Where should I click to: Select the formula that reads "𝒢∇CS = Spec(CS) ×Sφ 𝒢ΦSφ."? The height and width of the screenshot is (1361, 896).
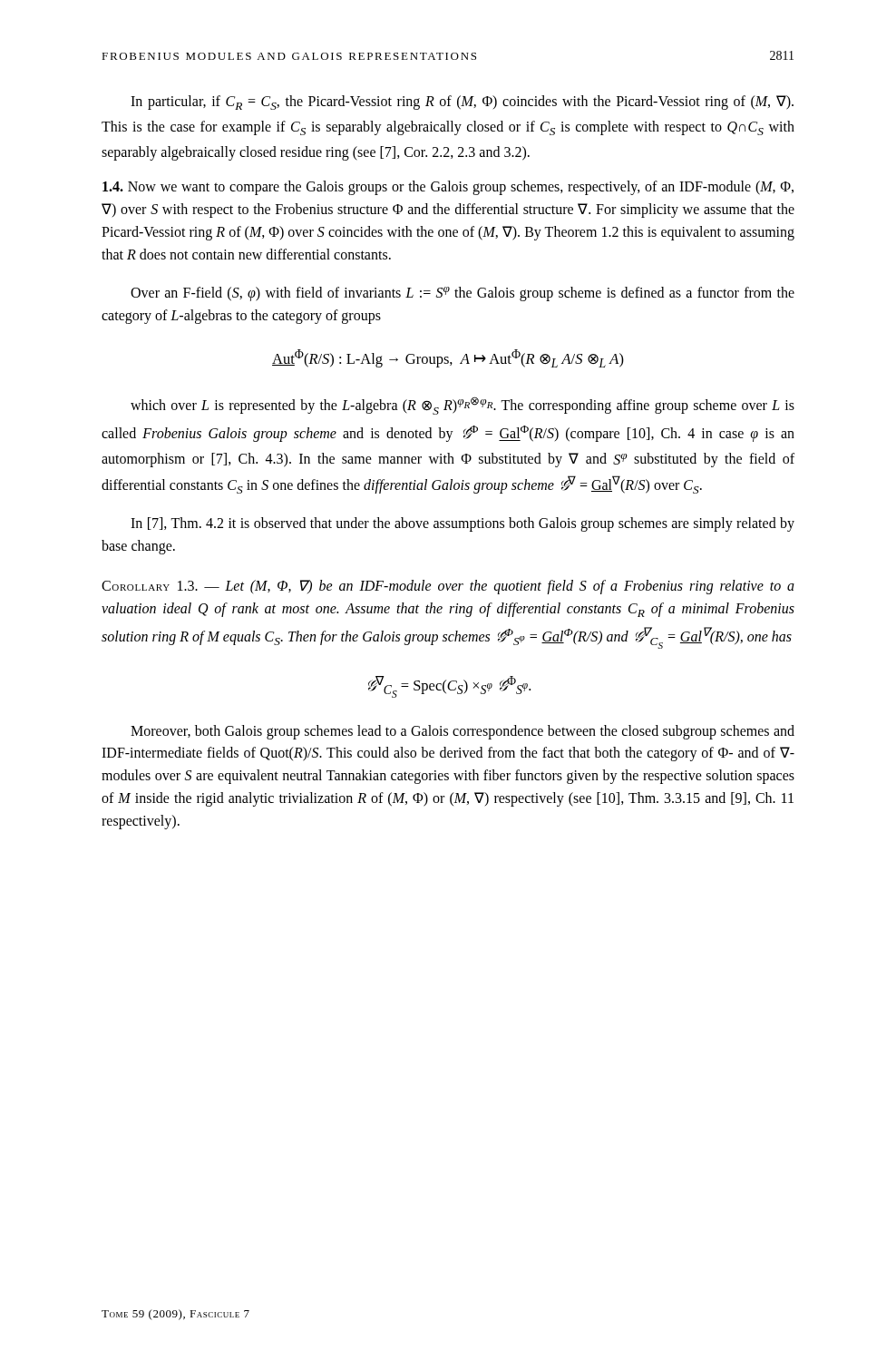click(x=448, y=686)
